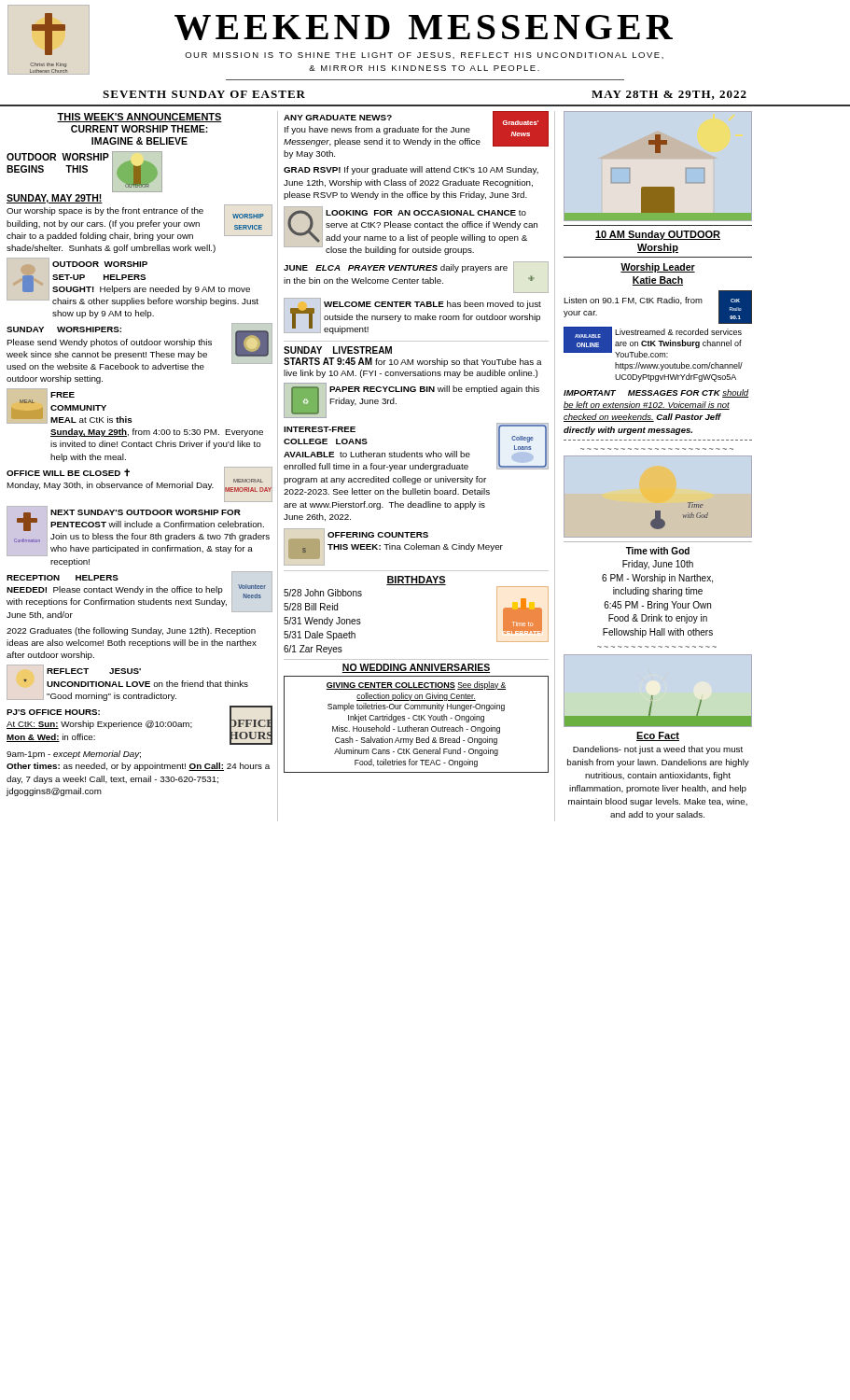Navigate to the passage starting "RECEPTION HELPERSNEEDED! Please contact Wendy in the office"
850x1400 pixels.
click(139, 596)
